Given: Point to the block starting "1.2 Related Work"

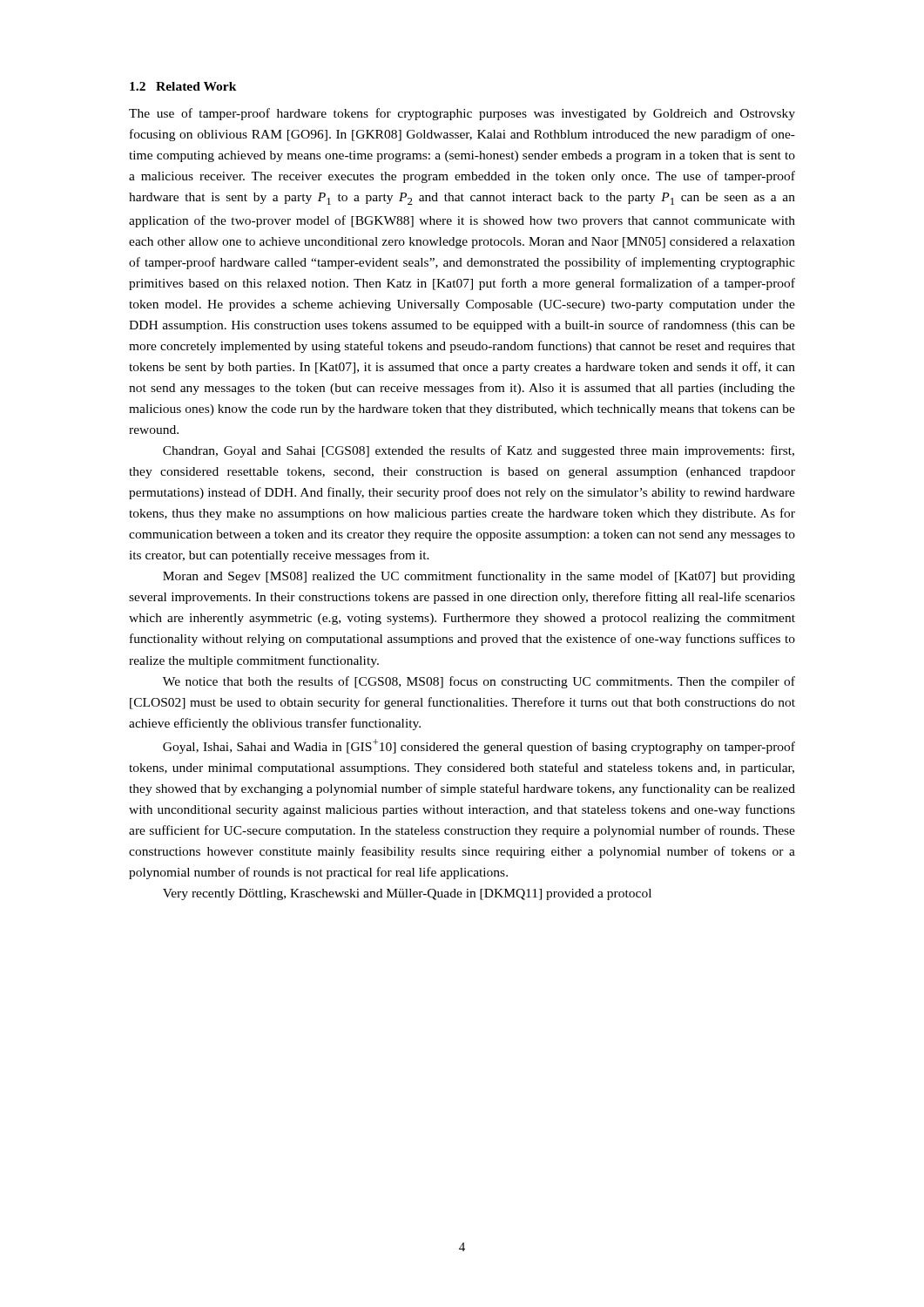Looking at the screenshot, I should 183,86.
